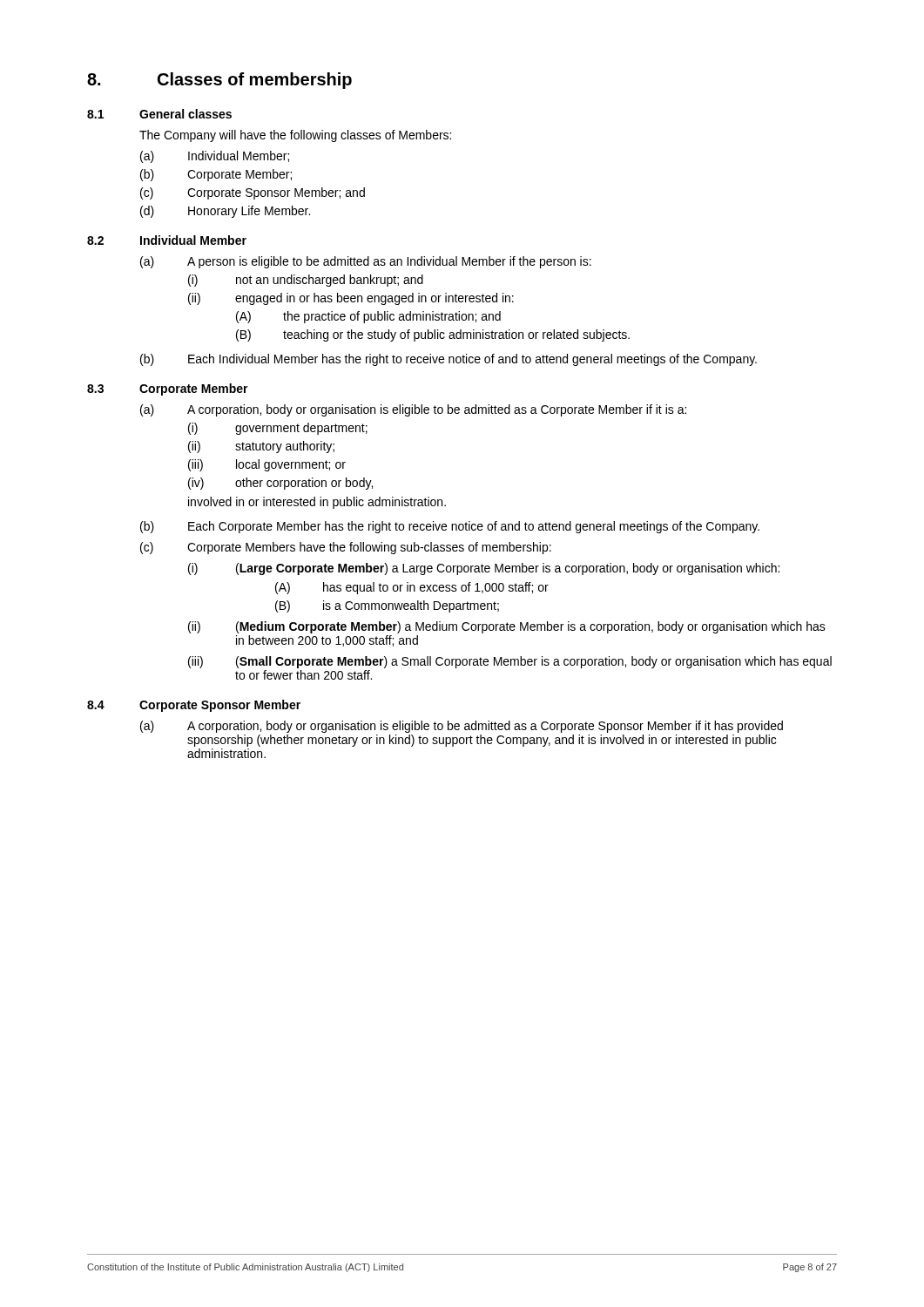This screenshot has width=924, height=1307.
Task: Click on the passage starting "(i) government department;"
Action: [x=278, y=428]
